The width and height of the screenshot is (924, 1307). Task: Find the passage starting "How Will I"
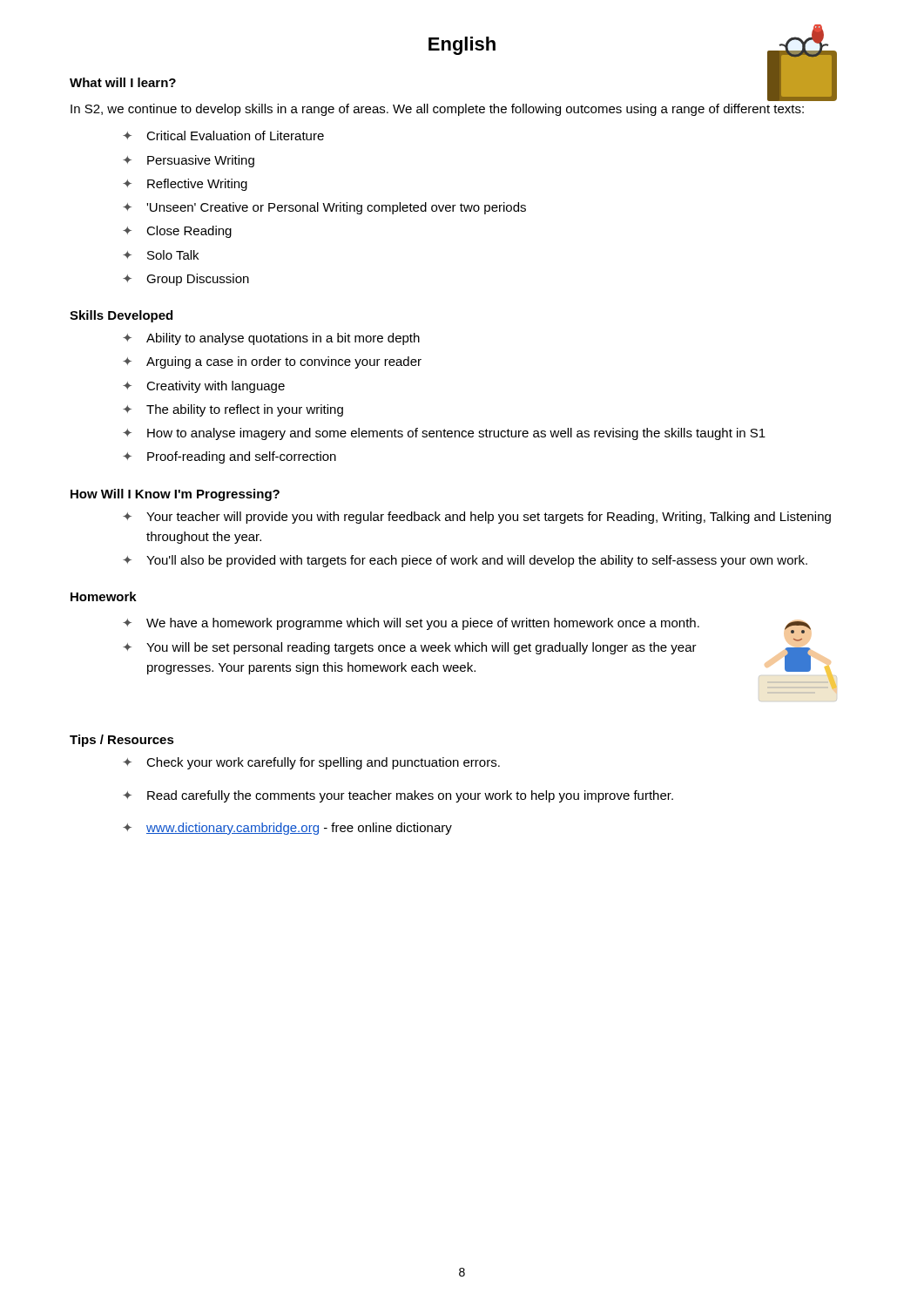(x=175, y=493)
